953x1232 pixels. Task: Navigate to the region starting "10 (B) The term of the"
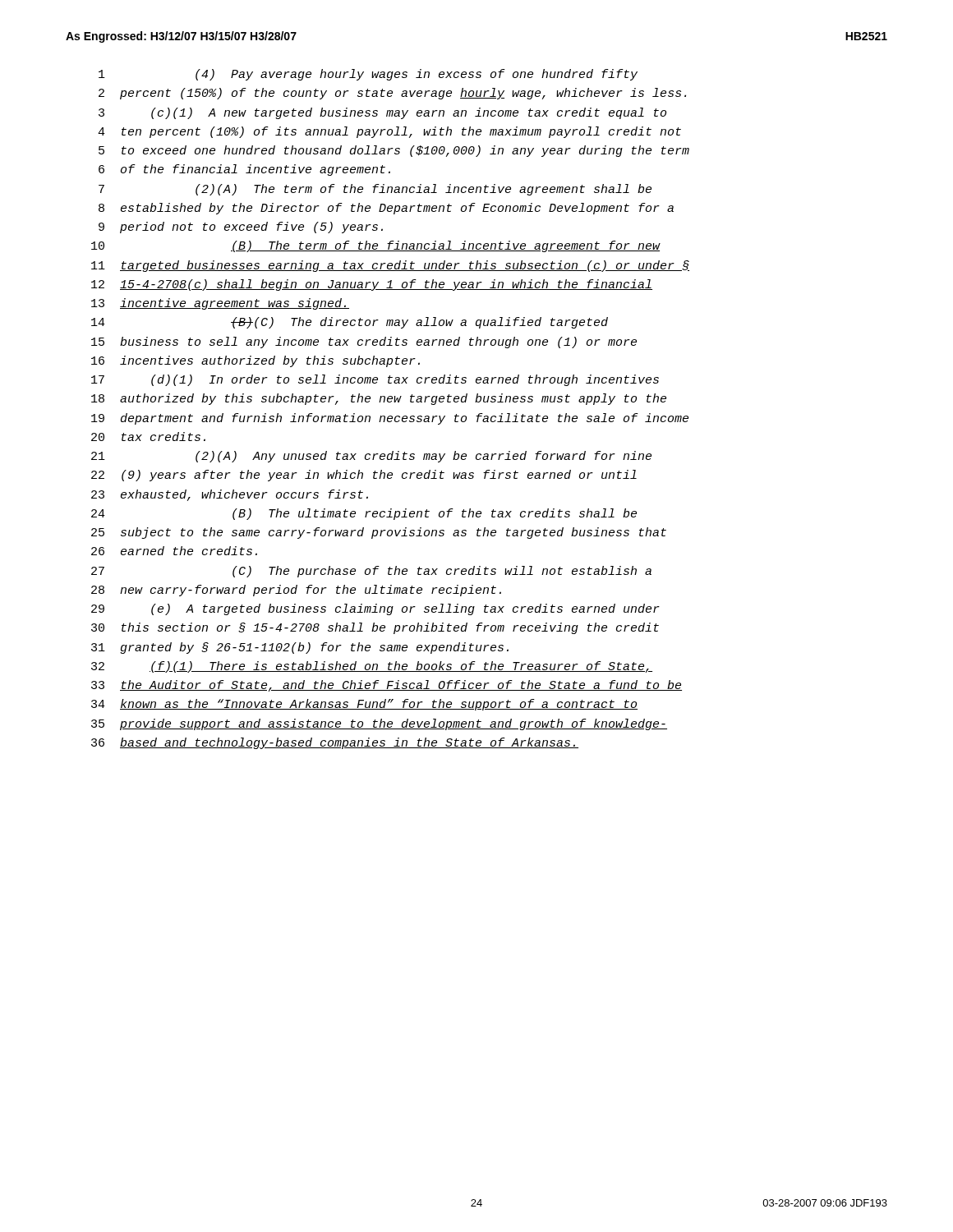point(476,247)
